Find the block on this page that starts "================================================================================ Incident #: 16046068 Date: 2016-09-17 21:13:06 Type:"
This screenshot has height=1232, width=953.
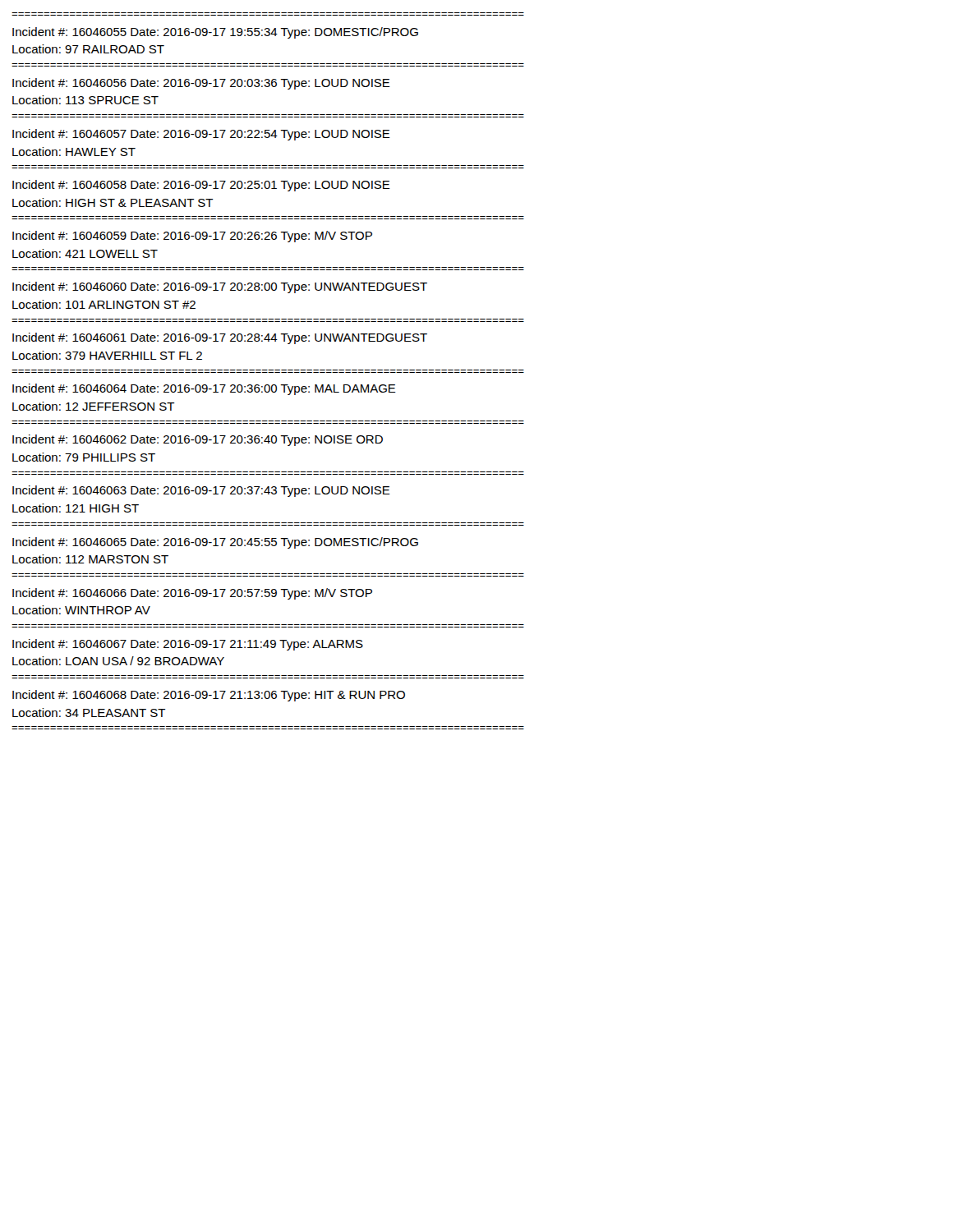tap(209, 696)
